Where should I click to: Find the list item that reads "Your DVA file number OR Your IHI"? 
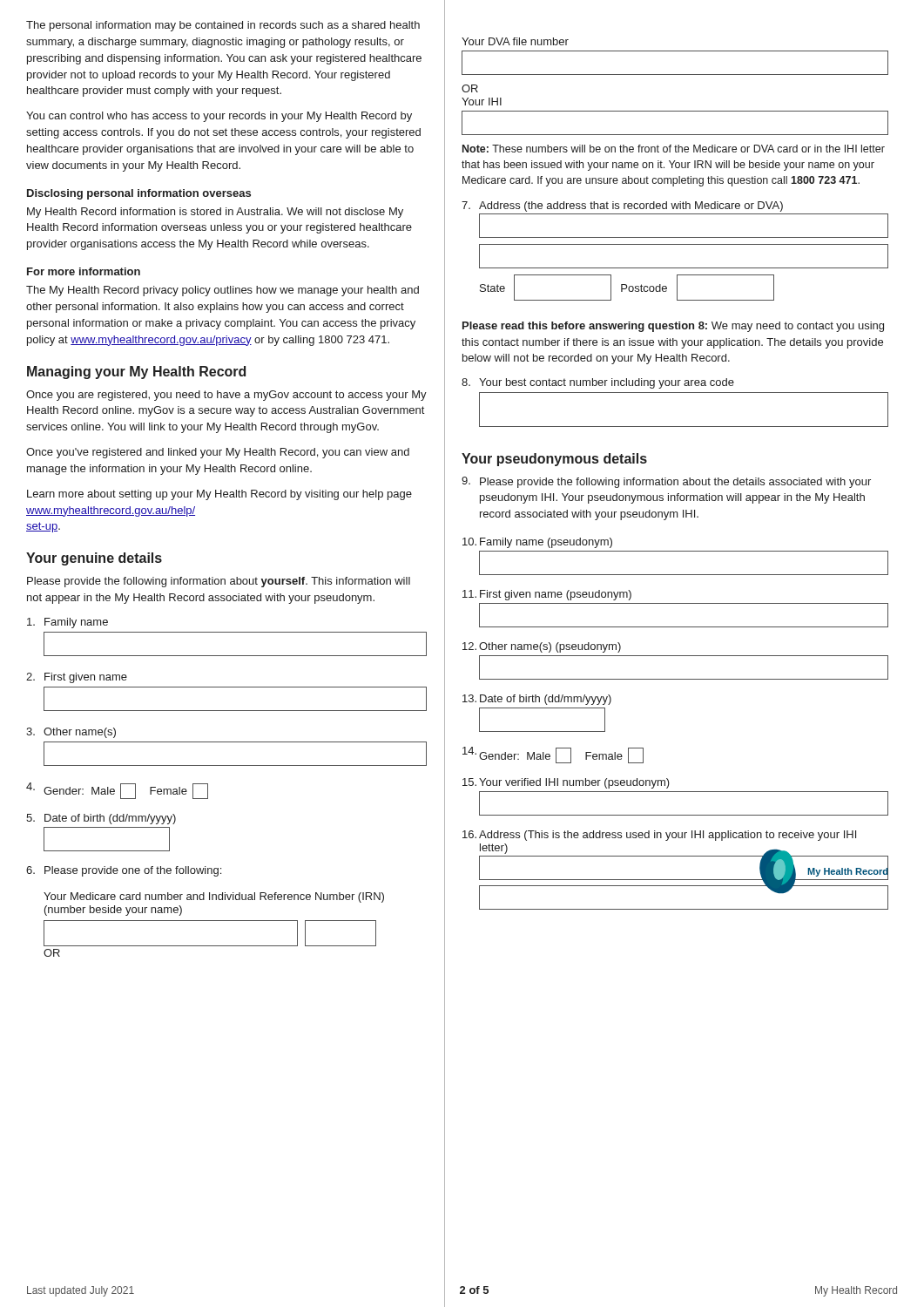click(x=675, y=85)
